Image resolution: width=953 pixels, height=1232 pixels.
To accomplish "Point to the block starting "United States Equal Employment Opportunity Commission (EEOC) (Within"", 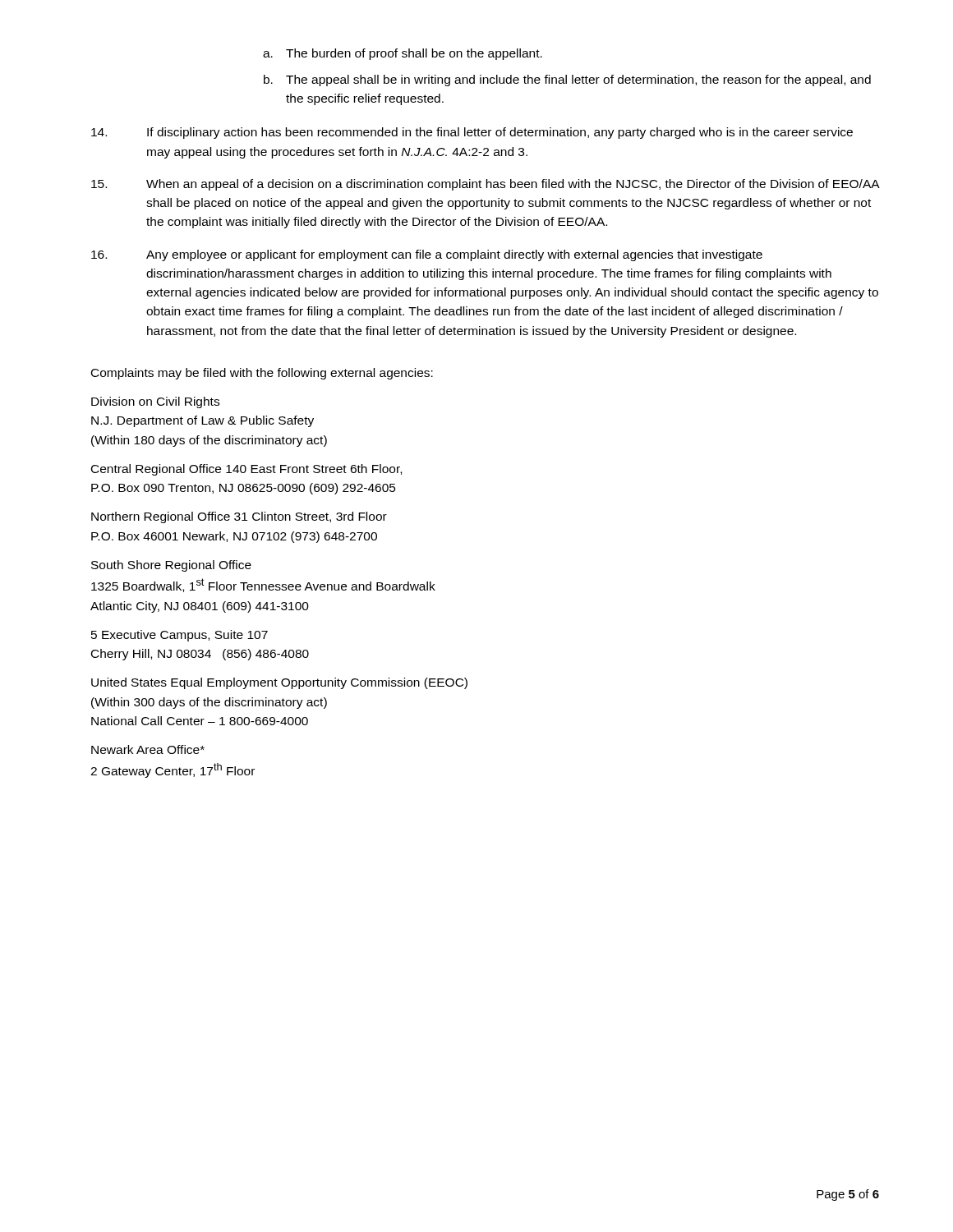I will [279, 701].
